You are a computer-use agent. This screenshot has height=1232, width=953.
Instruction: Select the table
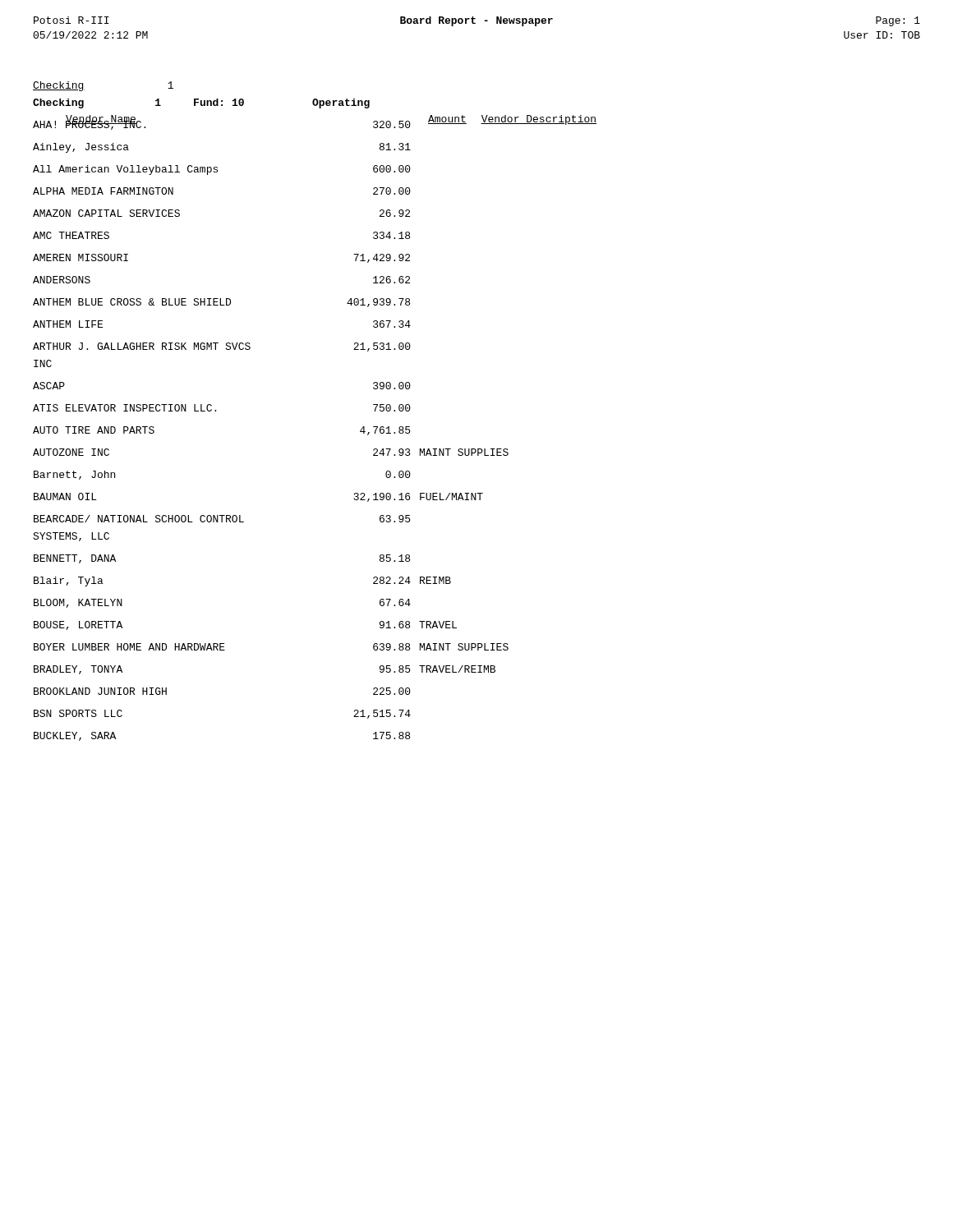(403, 406)
